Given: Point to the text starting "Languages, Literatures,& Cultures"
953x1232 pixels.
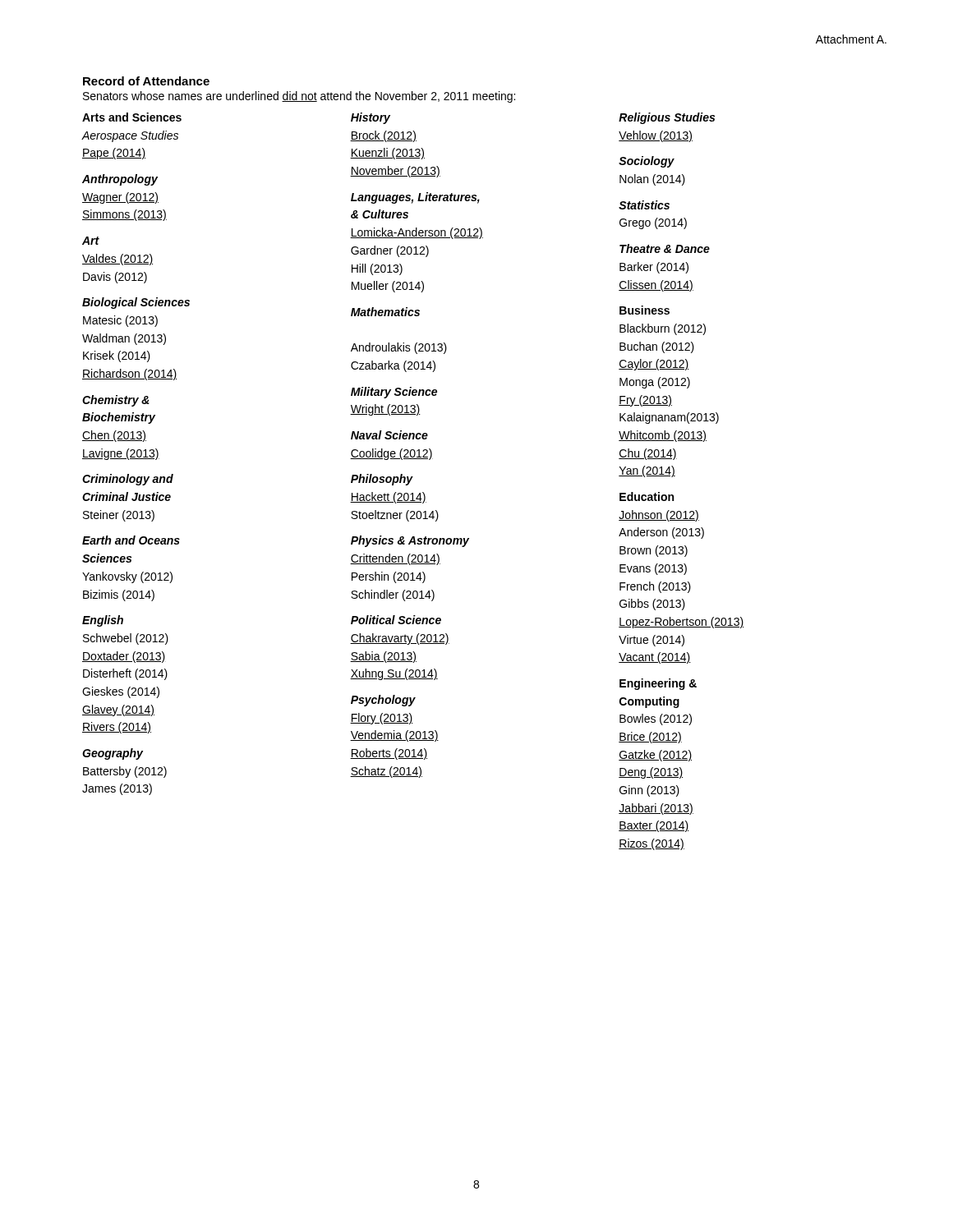Looking at the screenshot, I should 417,241.
